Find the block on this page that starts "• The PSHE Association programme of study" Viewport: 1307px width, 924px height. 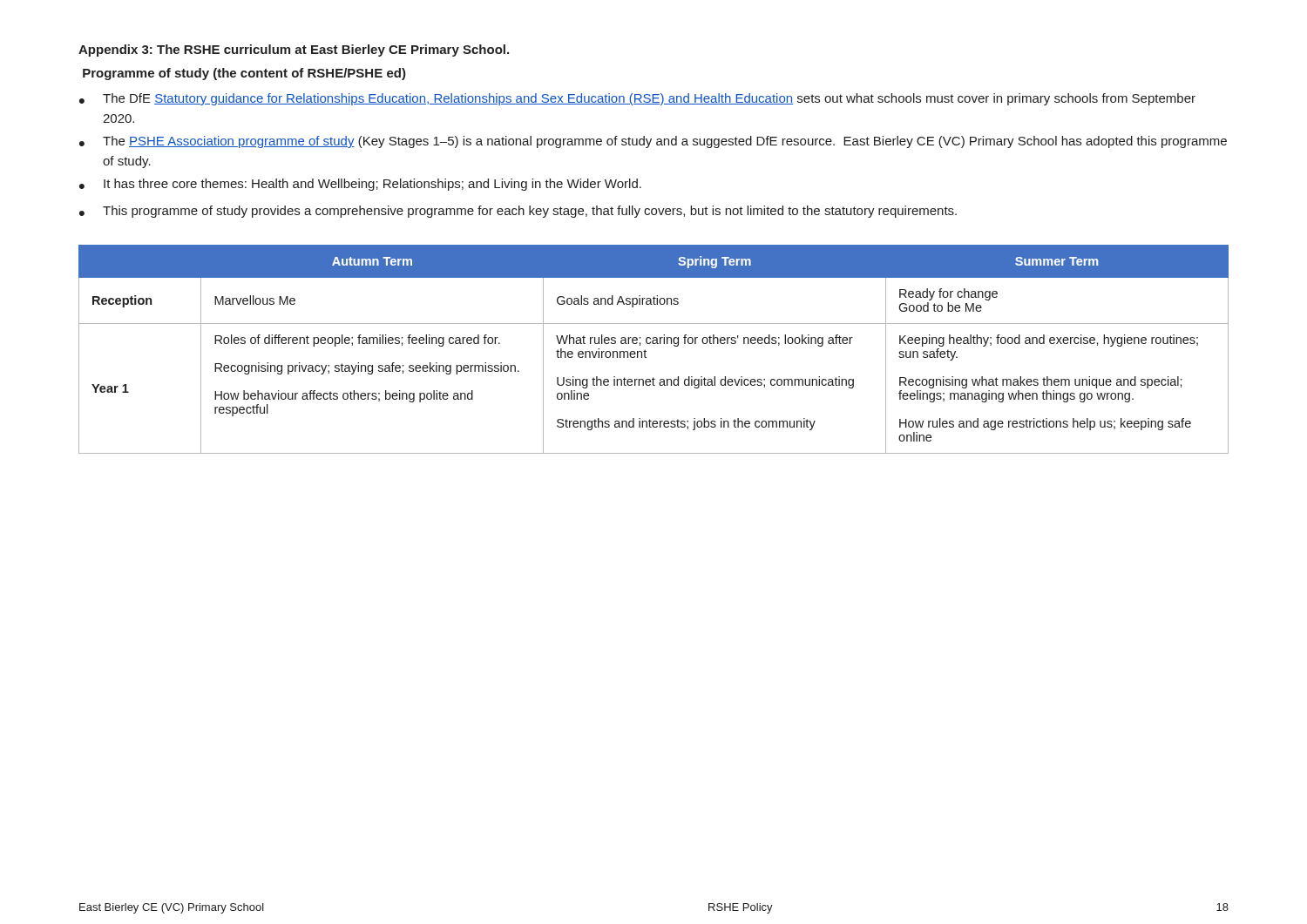point(654,151)
